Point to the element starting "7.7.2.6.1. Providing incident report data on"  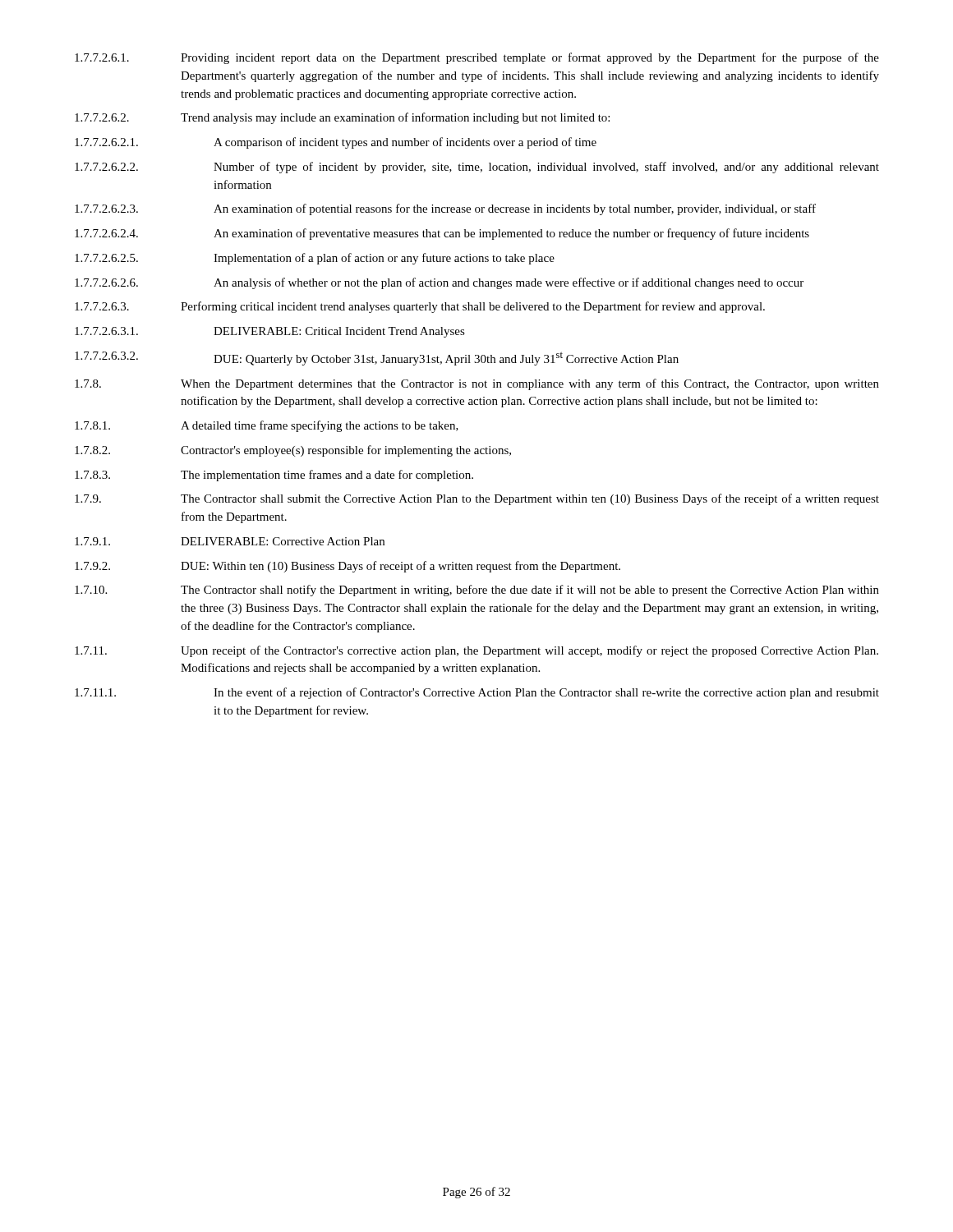coord(476,76)
